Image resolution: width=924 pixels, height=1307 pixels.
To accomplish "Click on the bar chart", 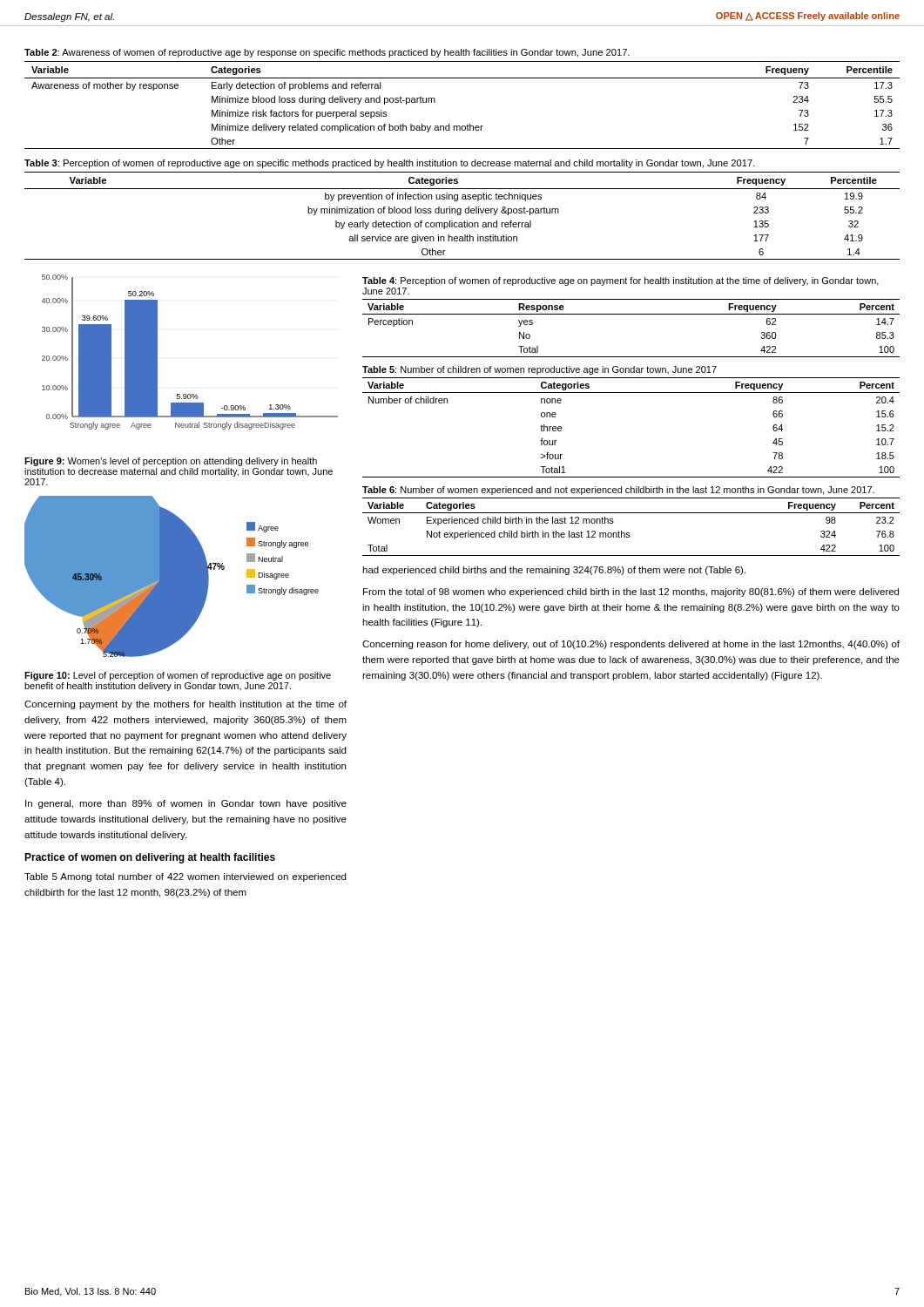I will tap(185, 360).
